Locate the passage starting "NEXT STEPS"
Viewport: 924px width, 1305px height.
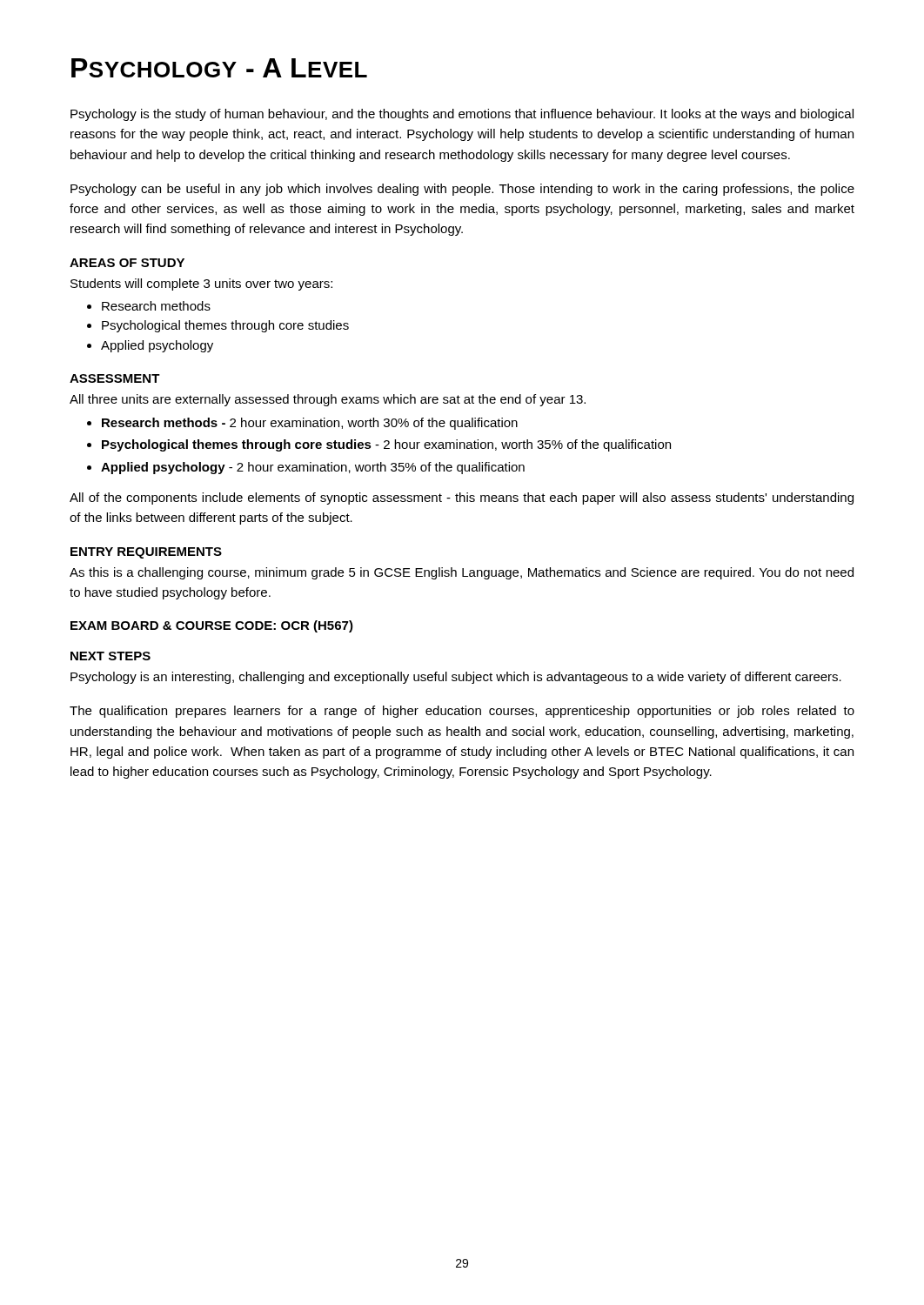pos(110,656)
